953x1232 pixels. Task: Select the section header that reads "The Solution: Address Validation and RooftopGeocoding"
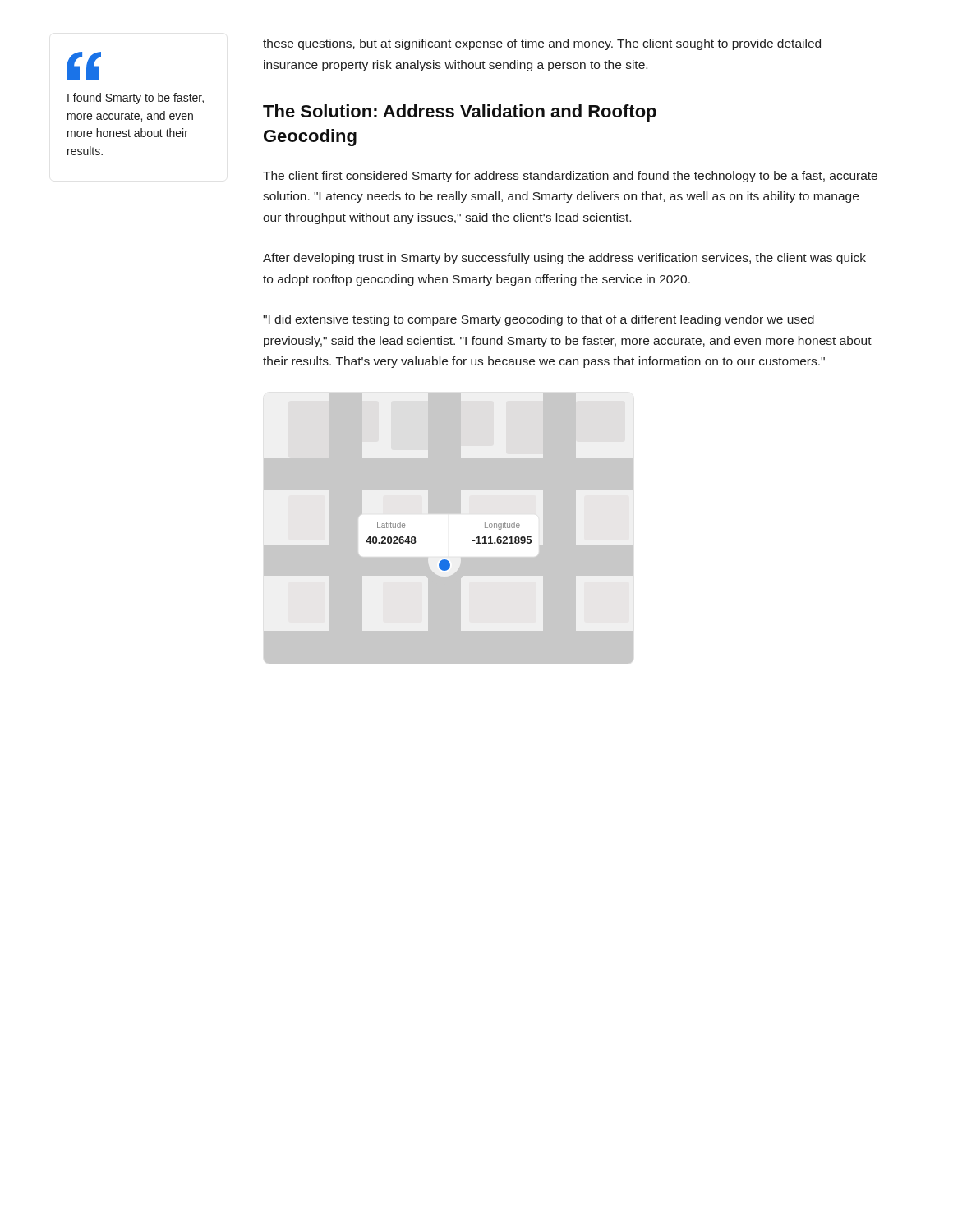(571, 124)
